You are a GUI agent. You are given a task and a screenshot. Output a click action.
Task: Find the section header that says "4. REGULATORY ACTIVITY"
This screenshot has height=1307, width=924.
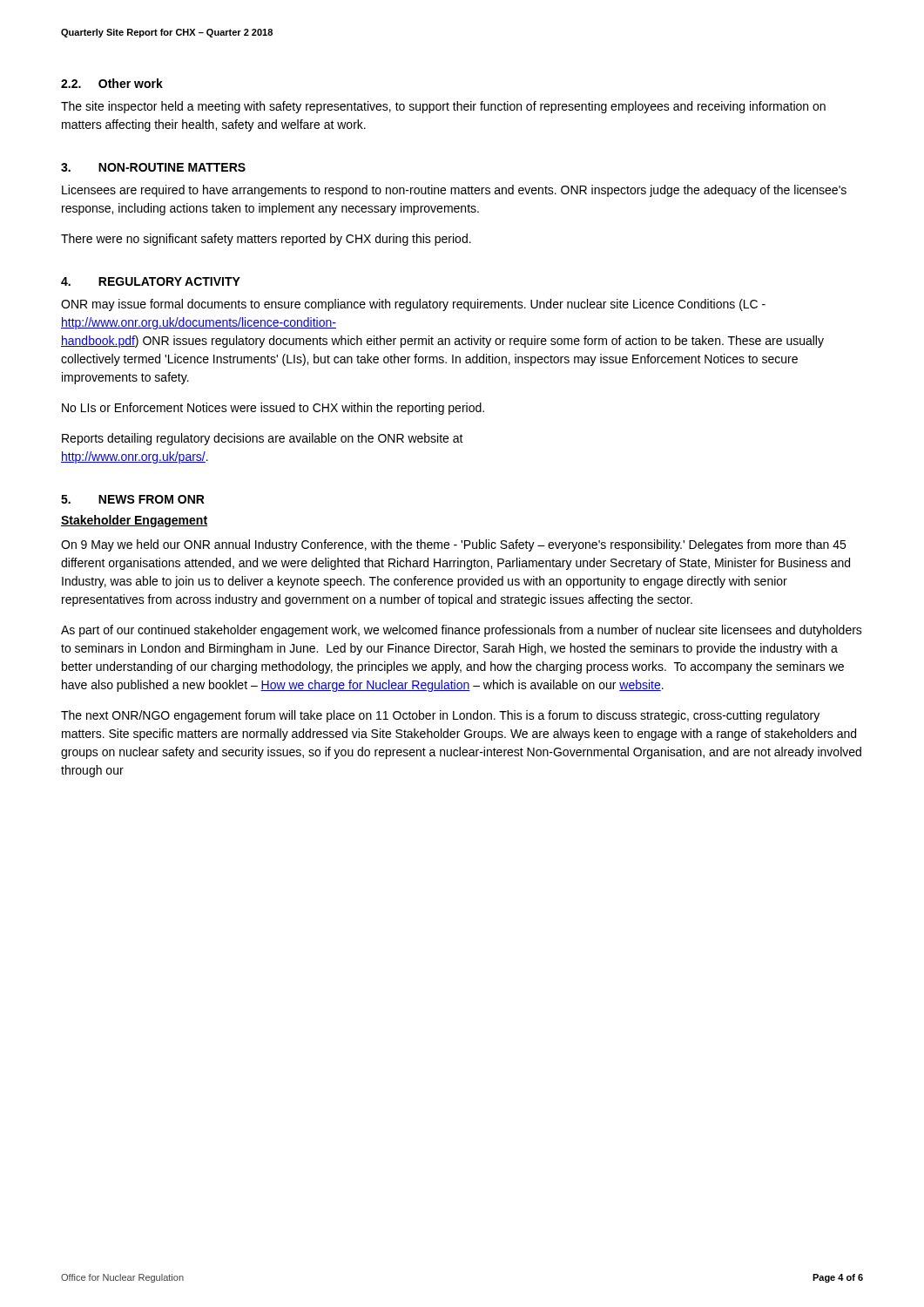point(151,281)
